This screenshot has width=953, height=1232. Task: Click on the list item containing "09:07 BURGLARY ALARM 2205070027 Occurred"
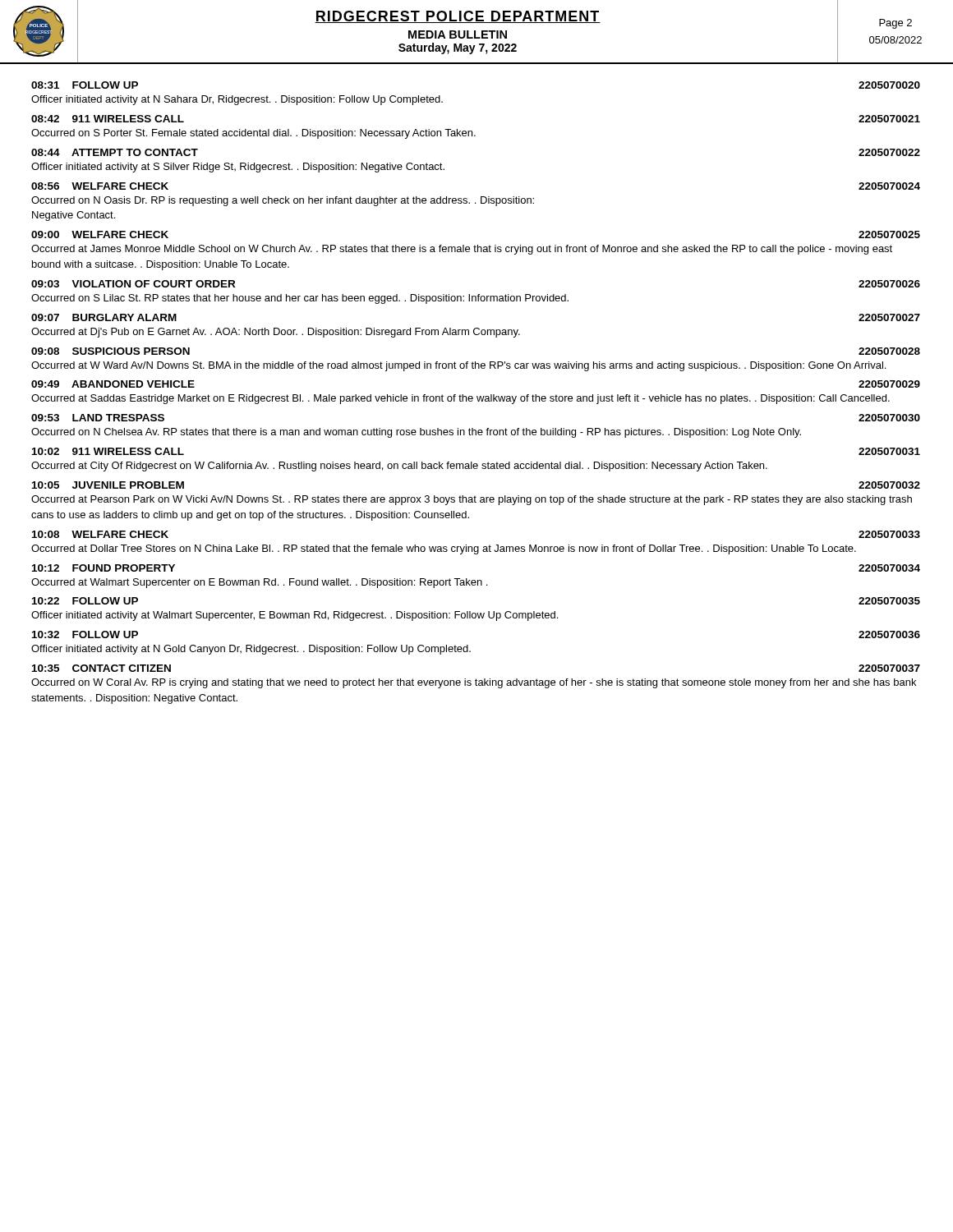tap(476, 325)
